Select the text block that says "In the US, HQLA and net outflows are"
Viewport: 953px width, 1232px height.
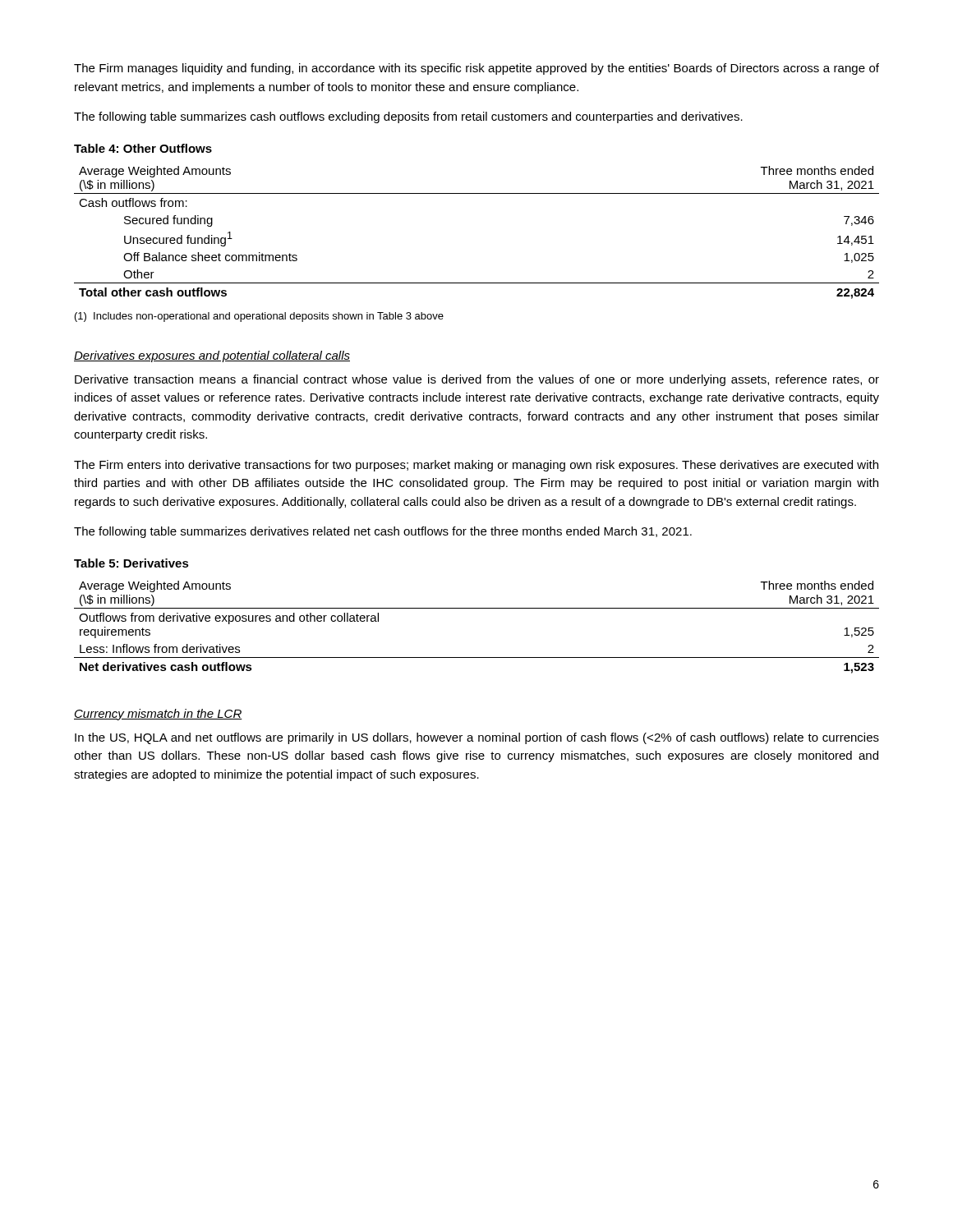[476, 755]
